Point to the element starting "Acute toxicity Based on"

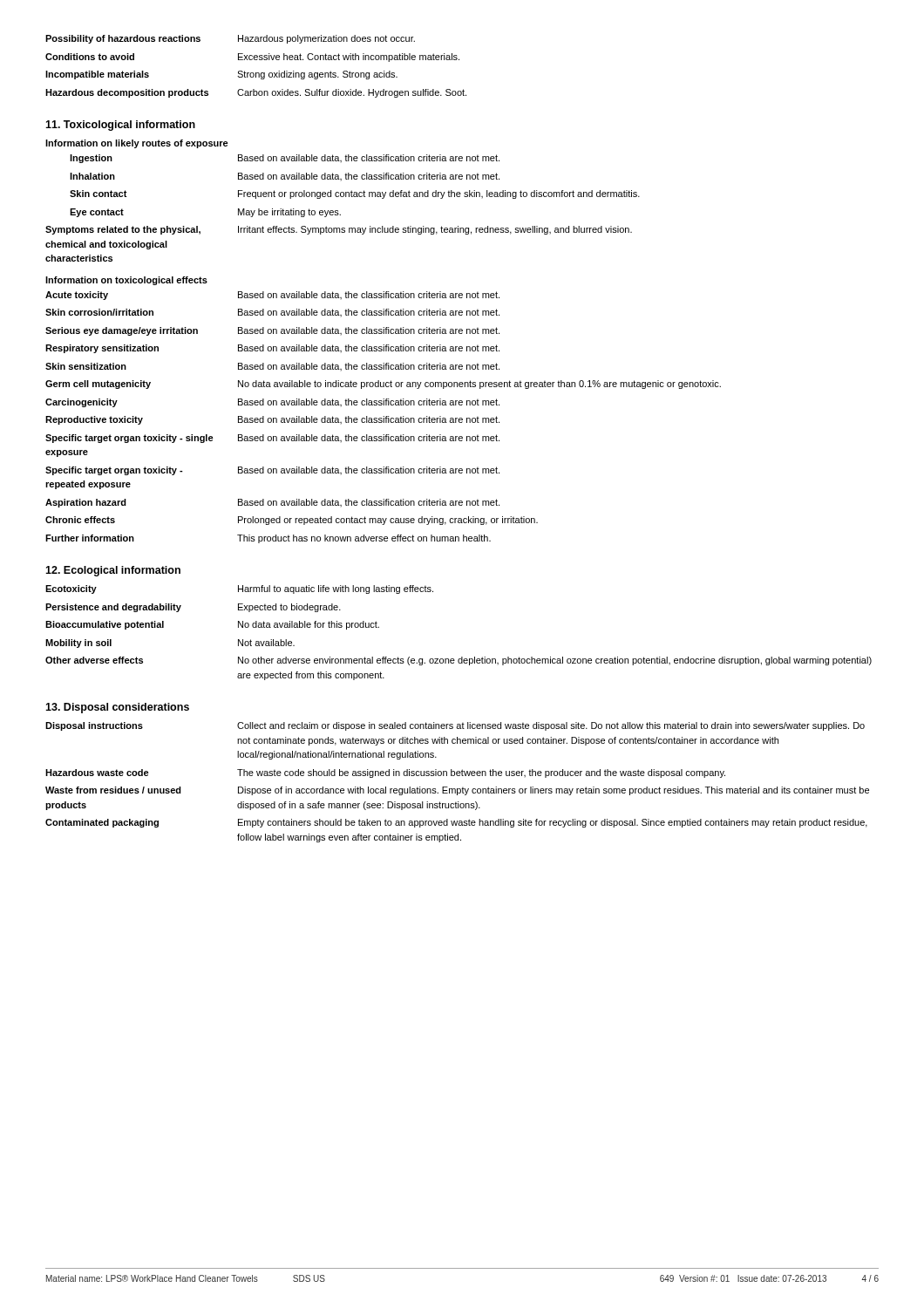(x=462, y=295)
